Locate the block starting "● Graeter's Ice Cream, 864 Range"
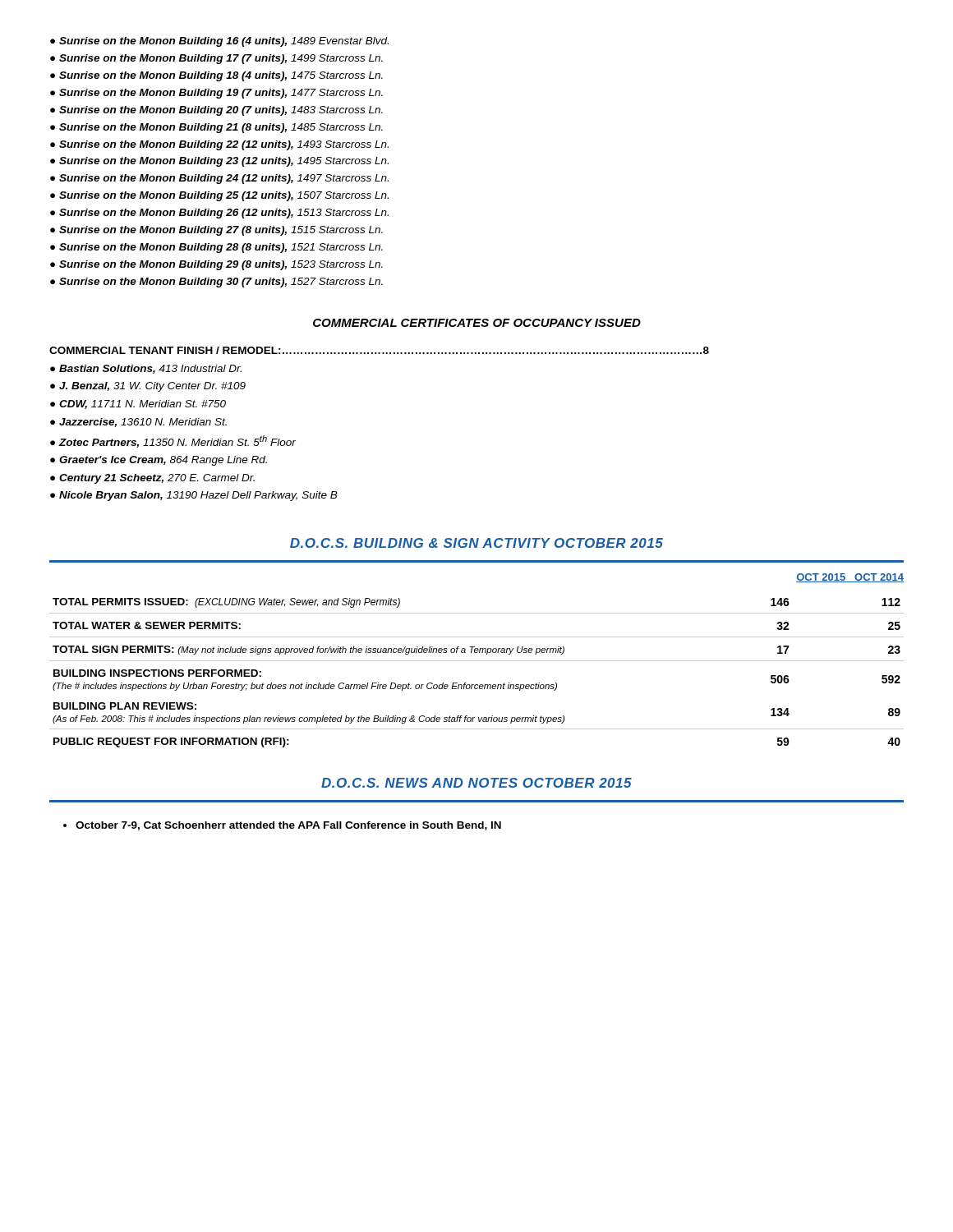Image resolution: width=953 pixels, height=1232 pixels. (159, 460)
